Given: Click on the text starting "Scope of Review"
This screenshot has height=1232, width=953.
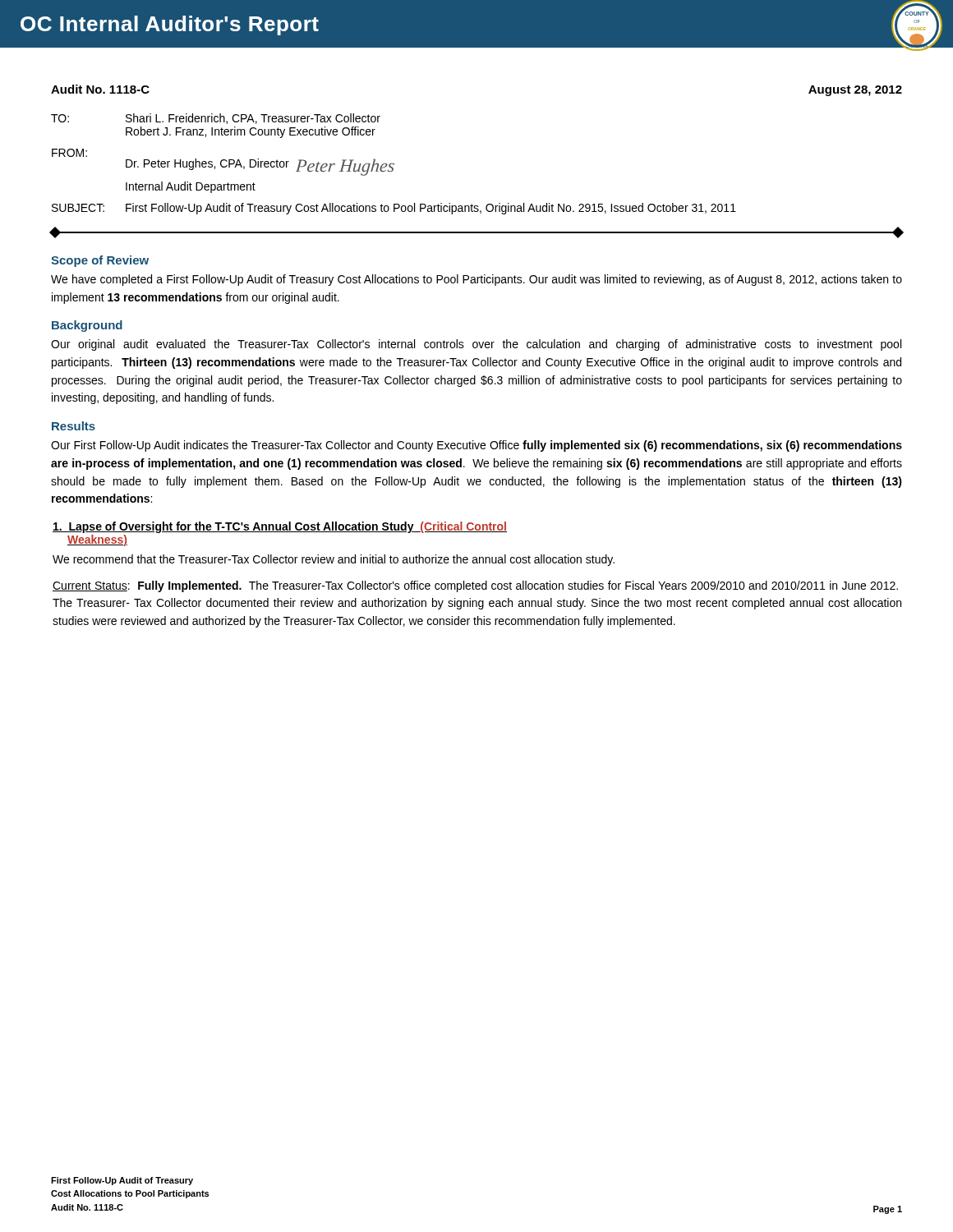Looking at the screenshot, I should click(100, 260).
